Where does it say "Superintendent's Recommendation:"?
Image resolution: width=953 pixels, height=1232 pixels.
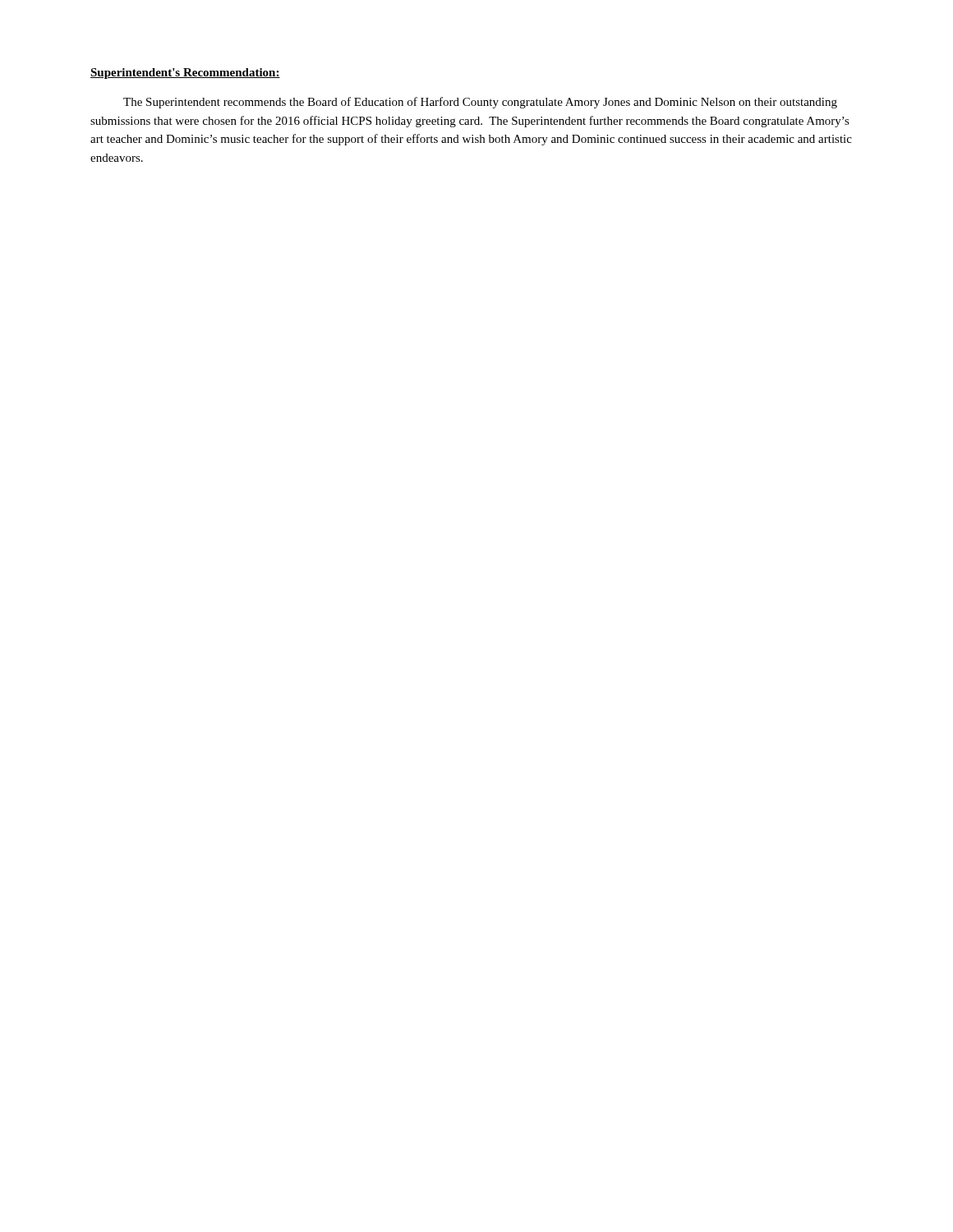coord(185,72)
